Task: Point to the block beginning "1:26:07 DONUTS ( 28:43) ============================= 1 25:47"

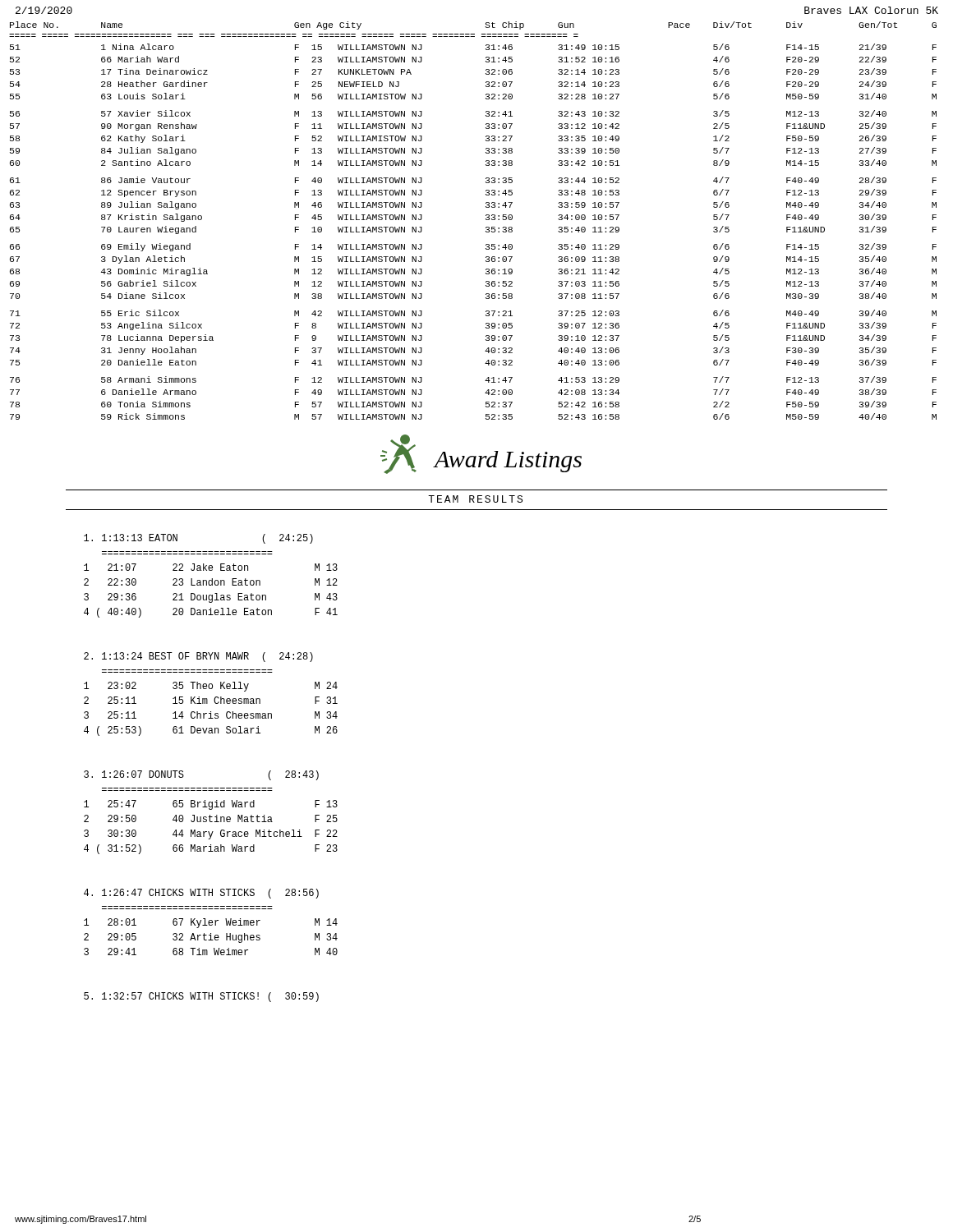Action: [202, 820]
